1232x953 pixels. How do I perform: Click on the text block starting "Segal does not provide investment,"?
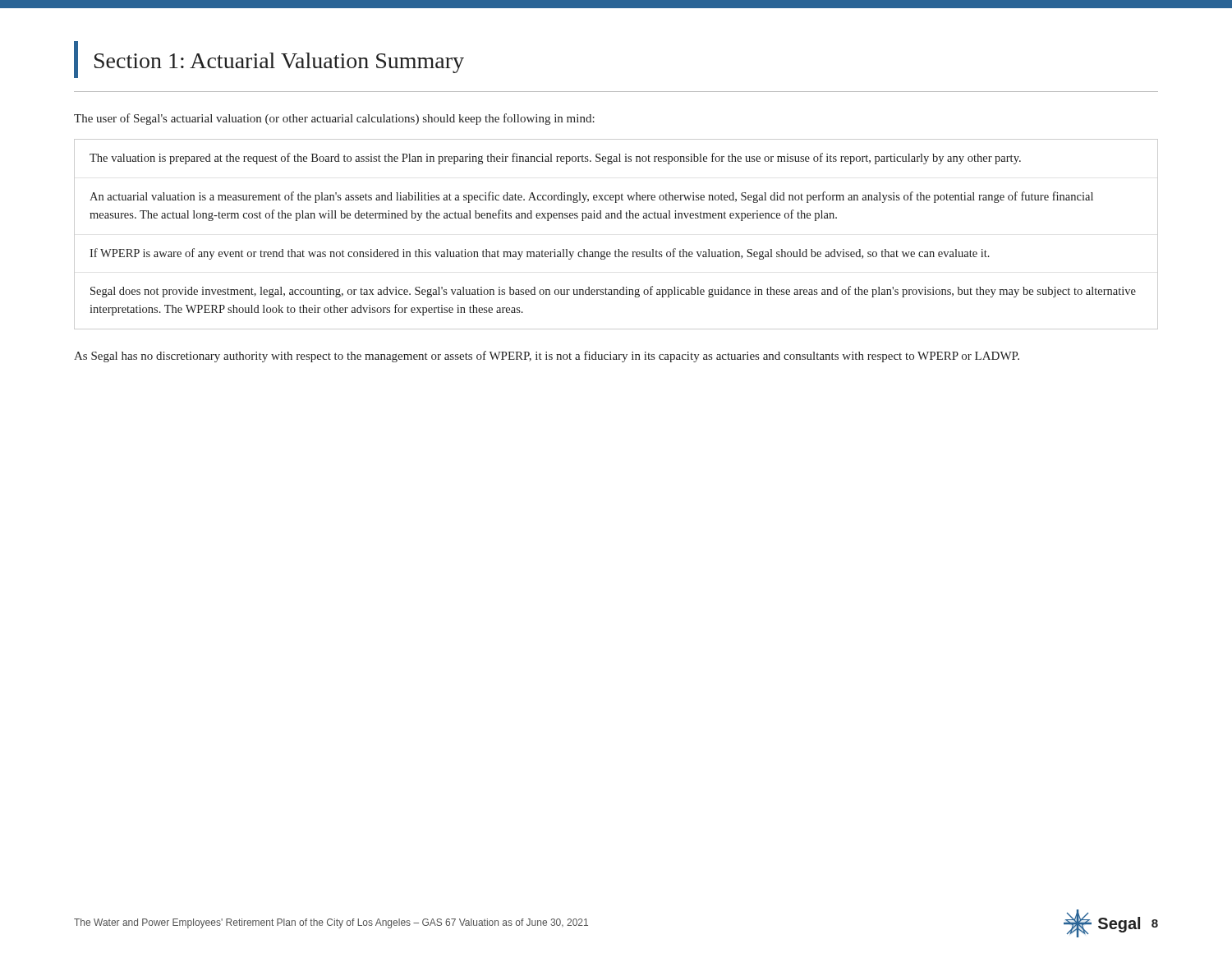[613, 300]
